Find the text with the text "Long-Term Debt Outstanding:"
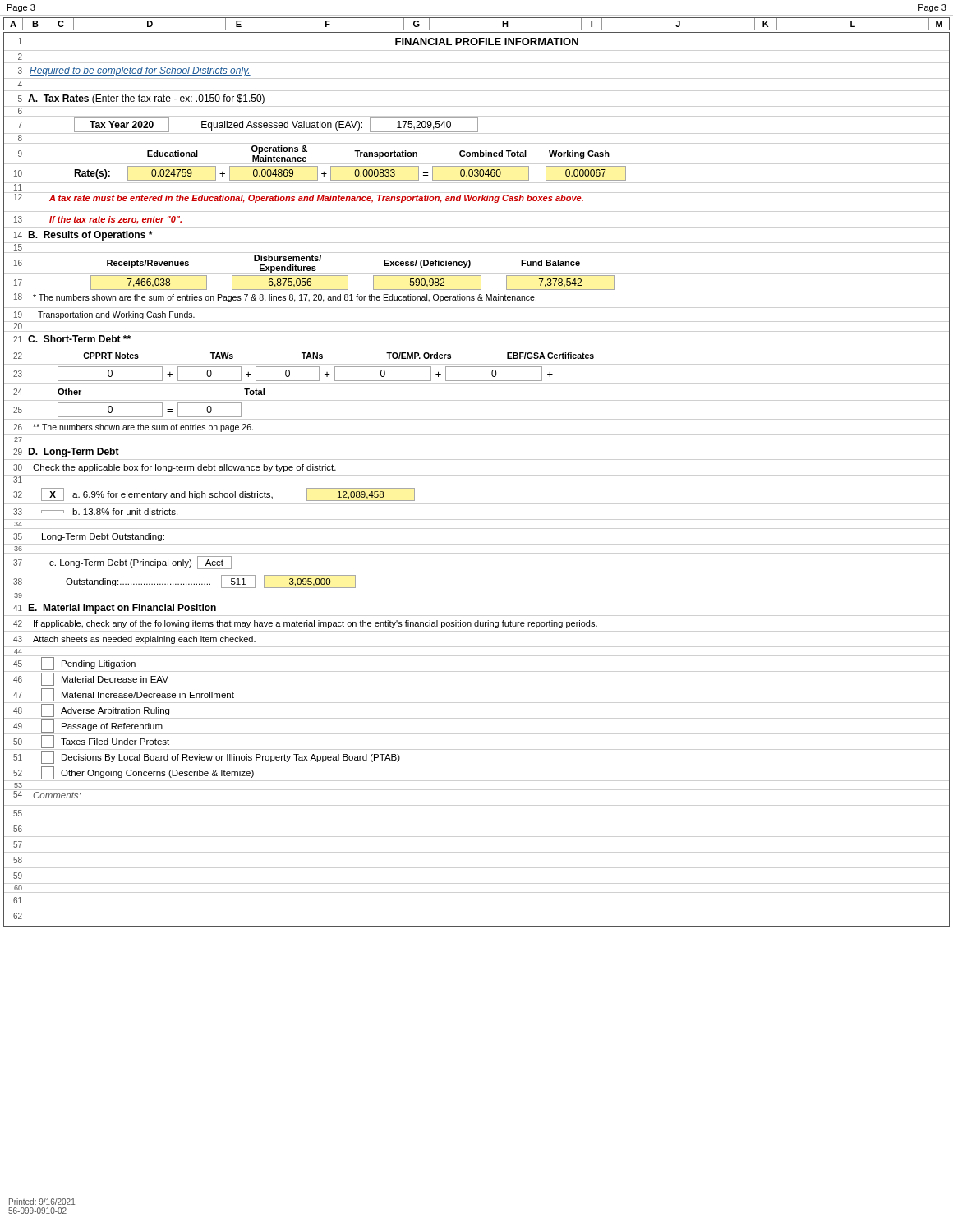 103,536
